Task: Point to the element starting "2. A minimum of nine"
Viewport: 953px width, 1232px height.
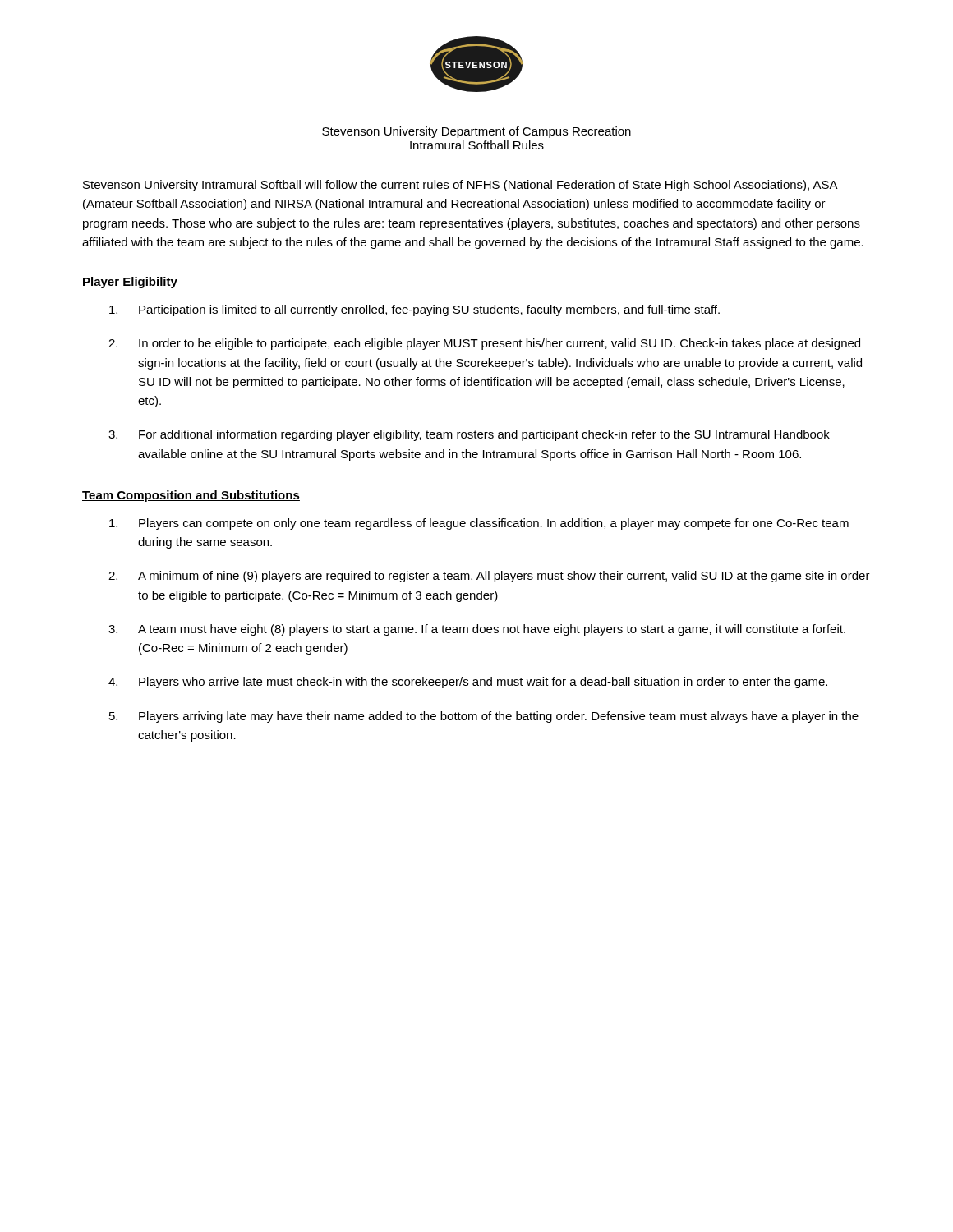Action: 476,585
